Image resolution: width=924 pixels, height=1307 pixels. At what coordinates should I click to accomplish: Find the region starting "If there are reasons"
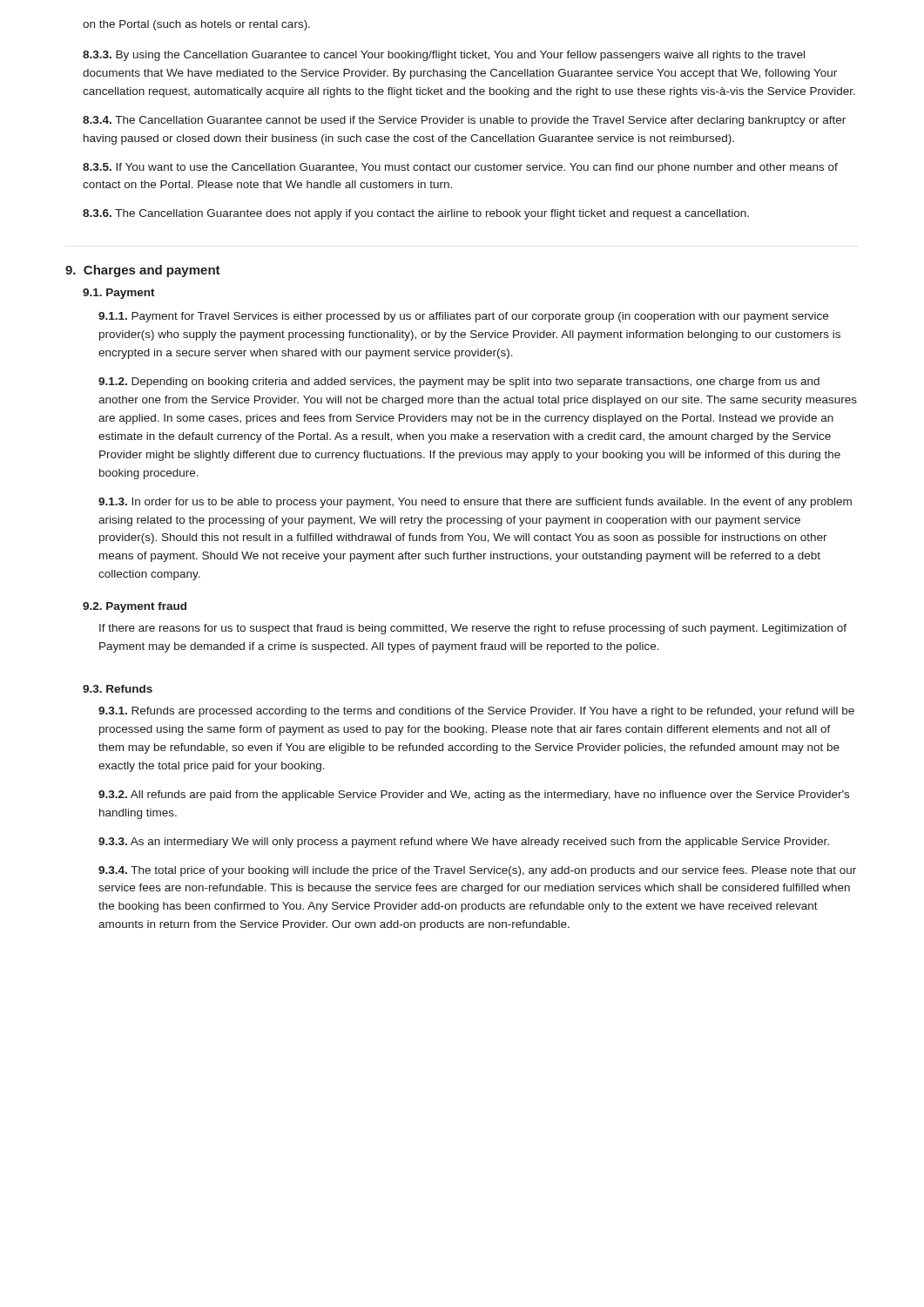coord(472,637)
